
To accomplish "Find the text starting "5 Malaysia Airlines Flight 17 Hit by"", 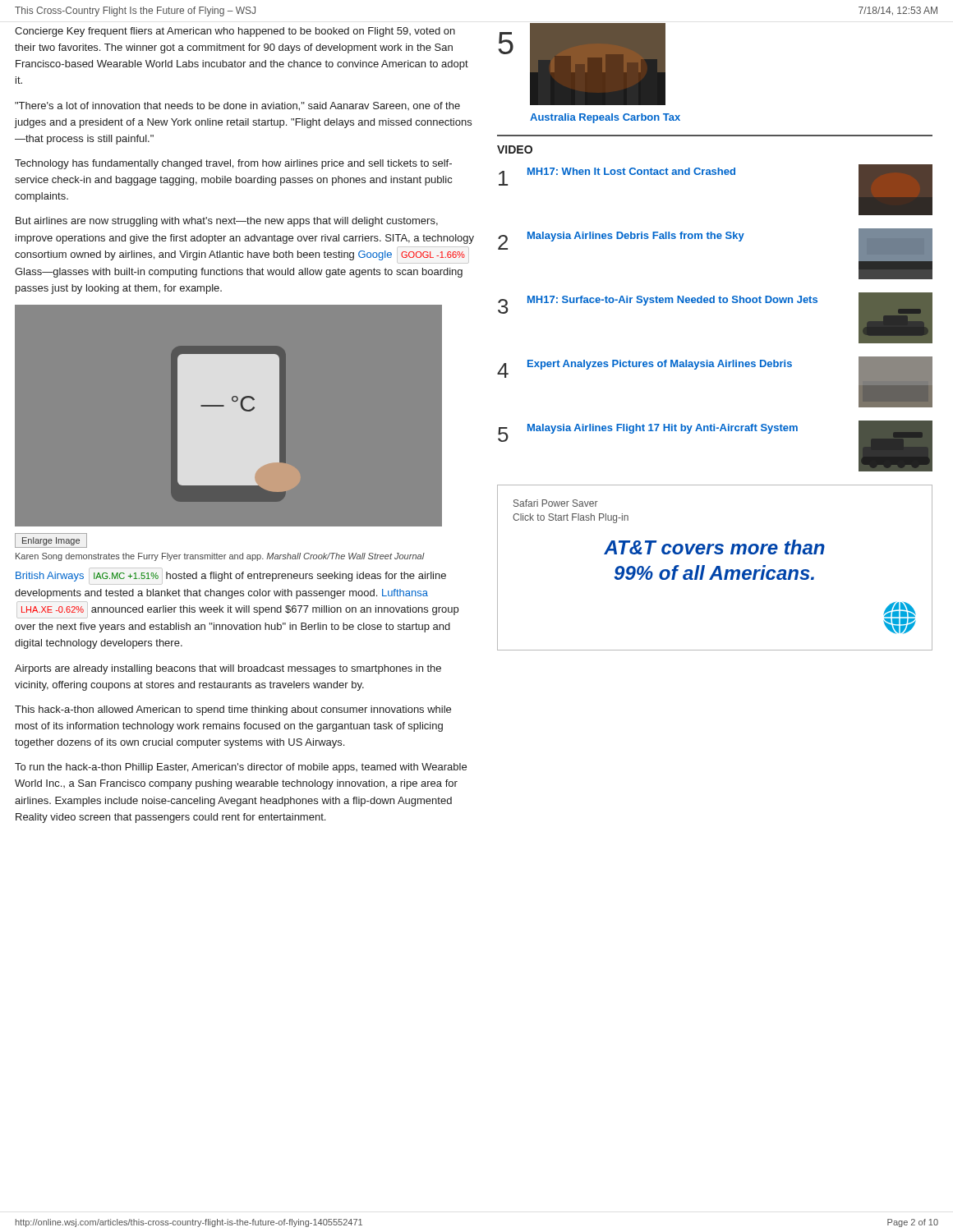I will [x=715, y=446].
